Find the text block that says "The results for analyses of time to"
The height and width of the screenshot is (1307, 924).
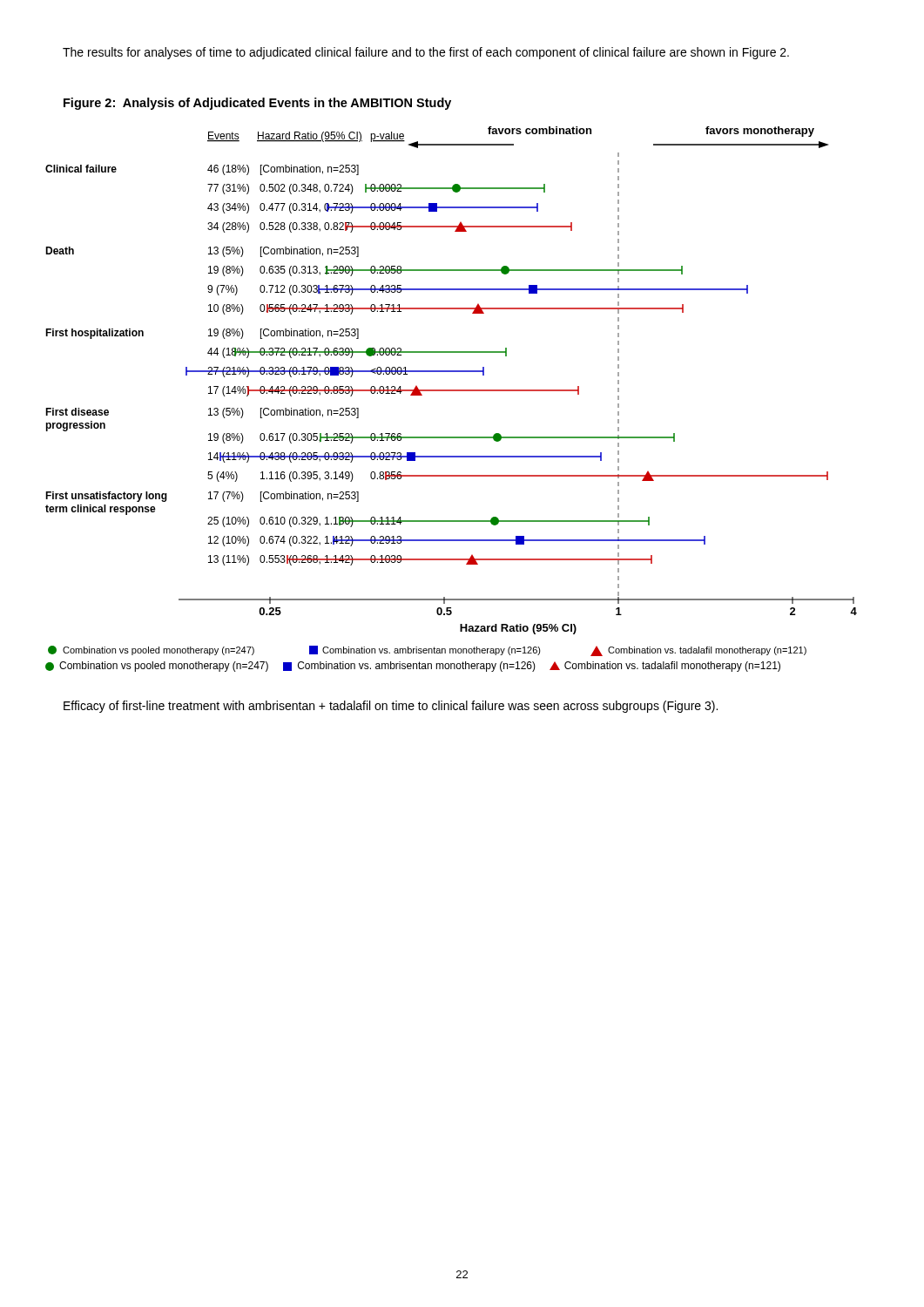click(x=426, y=52)
